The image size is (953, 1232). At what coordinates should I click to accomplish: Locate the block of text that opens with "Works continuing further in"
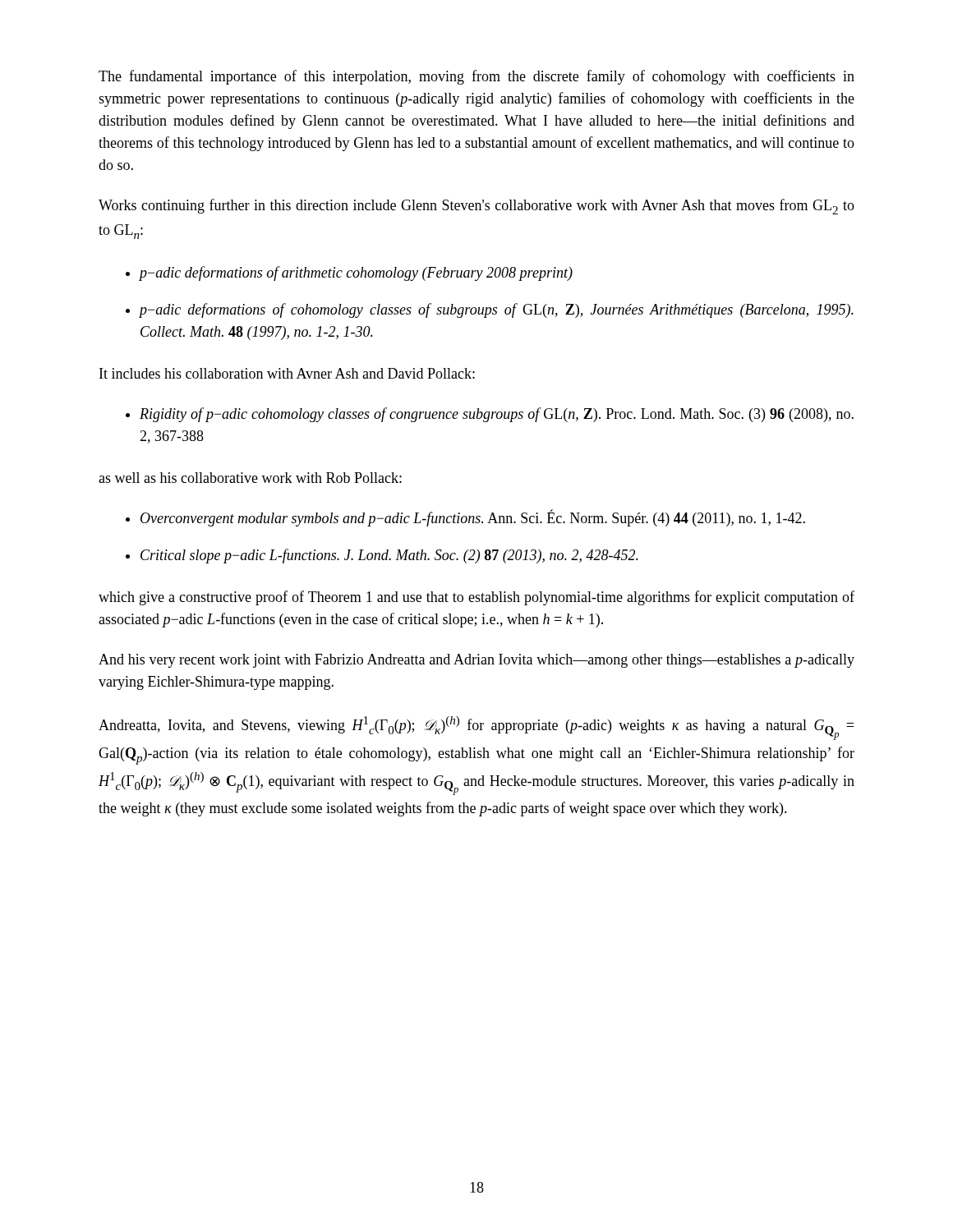476,219
